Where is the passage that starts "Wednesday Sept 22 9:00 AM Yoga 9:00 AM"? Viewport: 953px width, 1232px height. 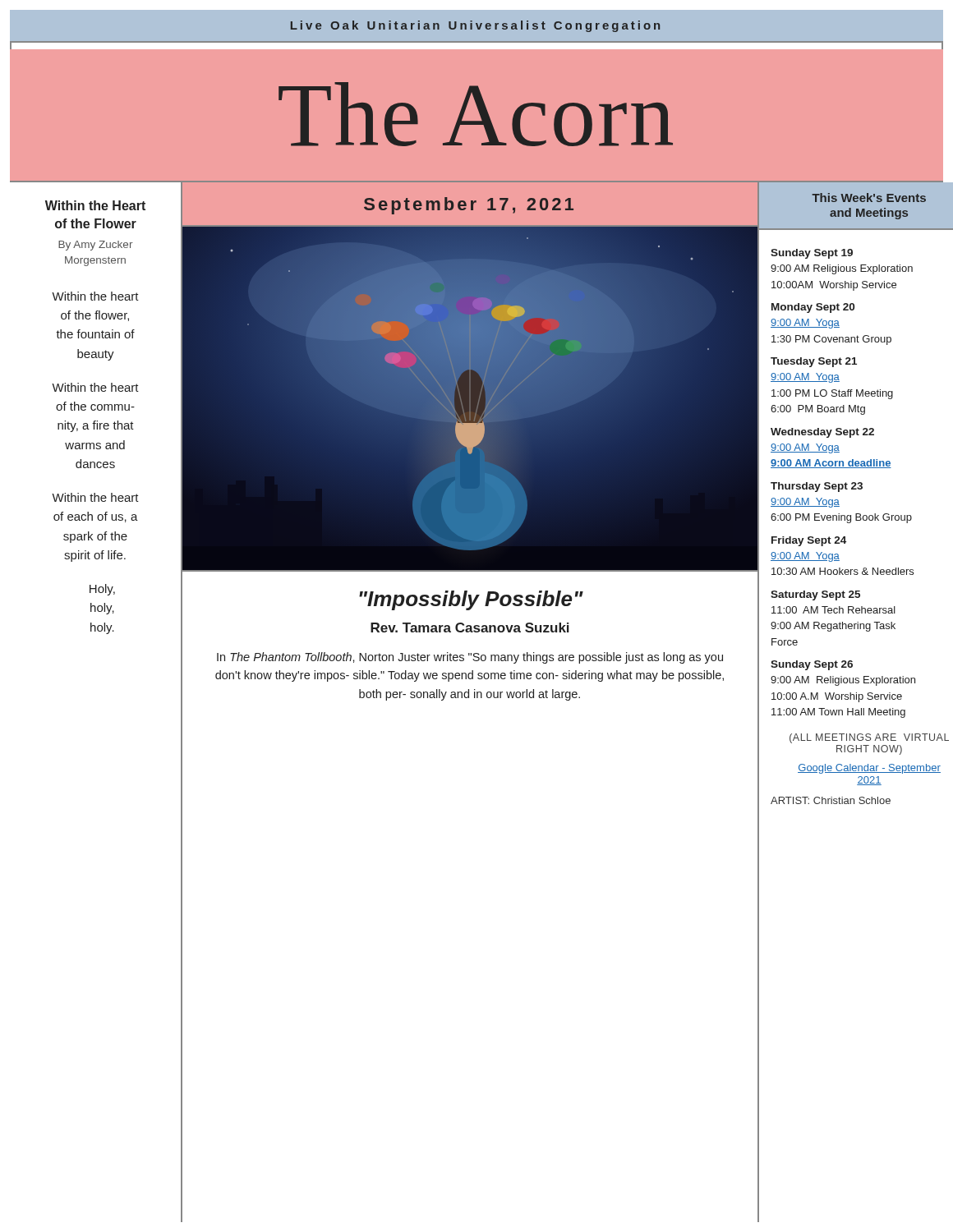click(822, 433)
